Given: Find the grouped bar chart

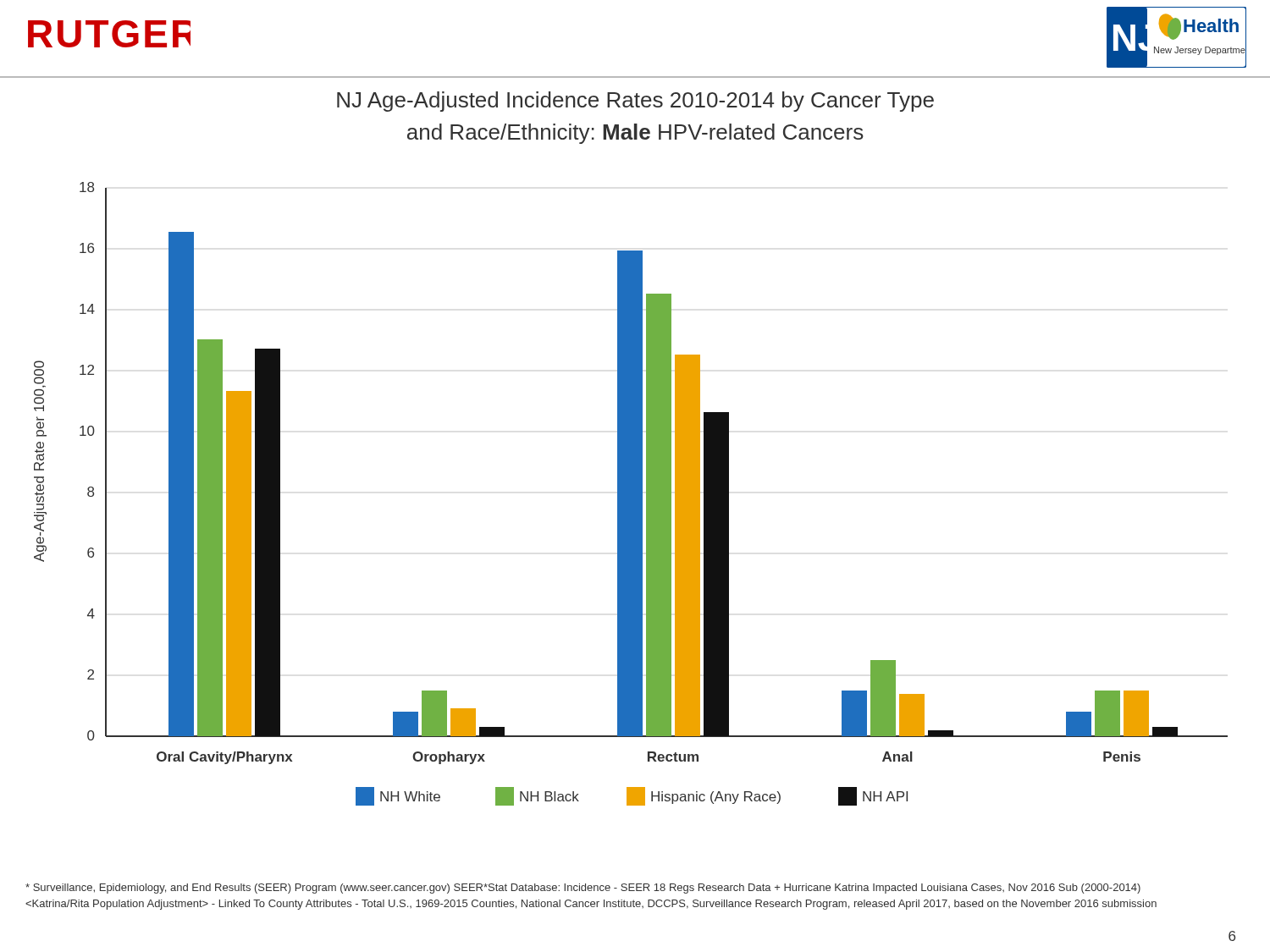Looking at the screenshot, I should (635, 508).
